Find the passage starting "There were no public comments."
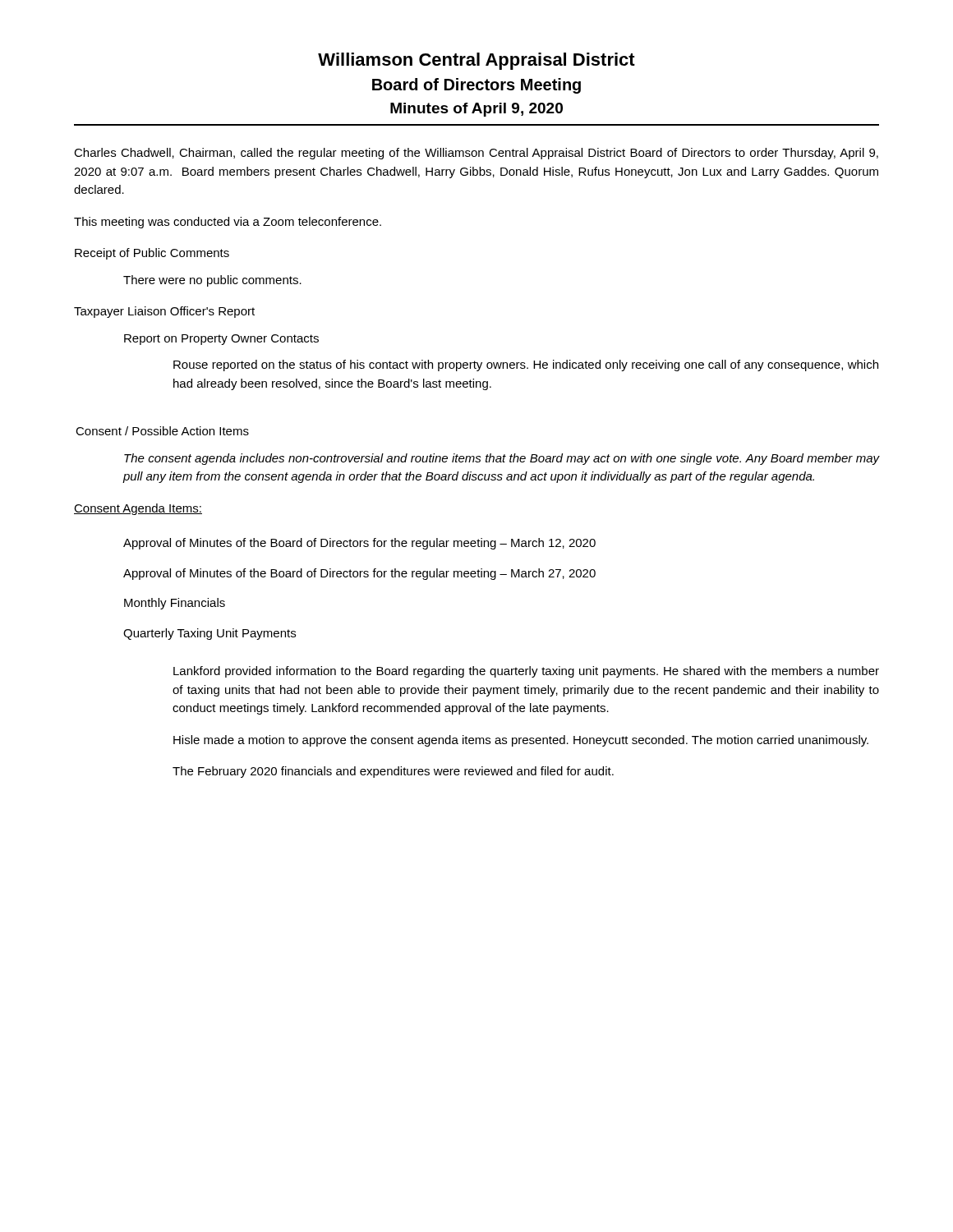The image size is (953, 1232). click(x=213, y=279)
